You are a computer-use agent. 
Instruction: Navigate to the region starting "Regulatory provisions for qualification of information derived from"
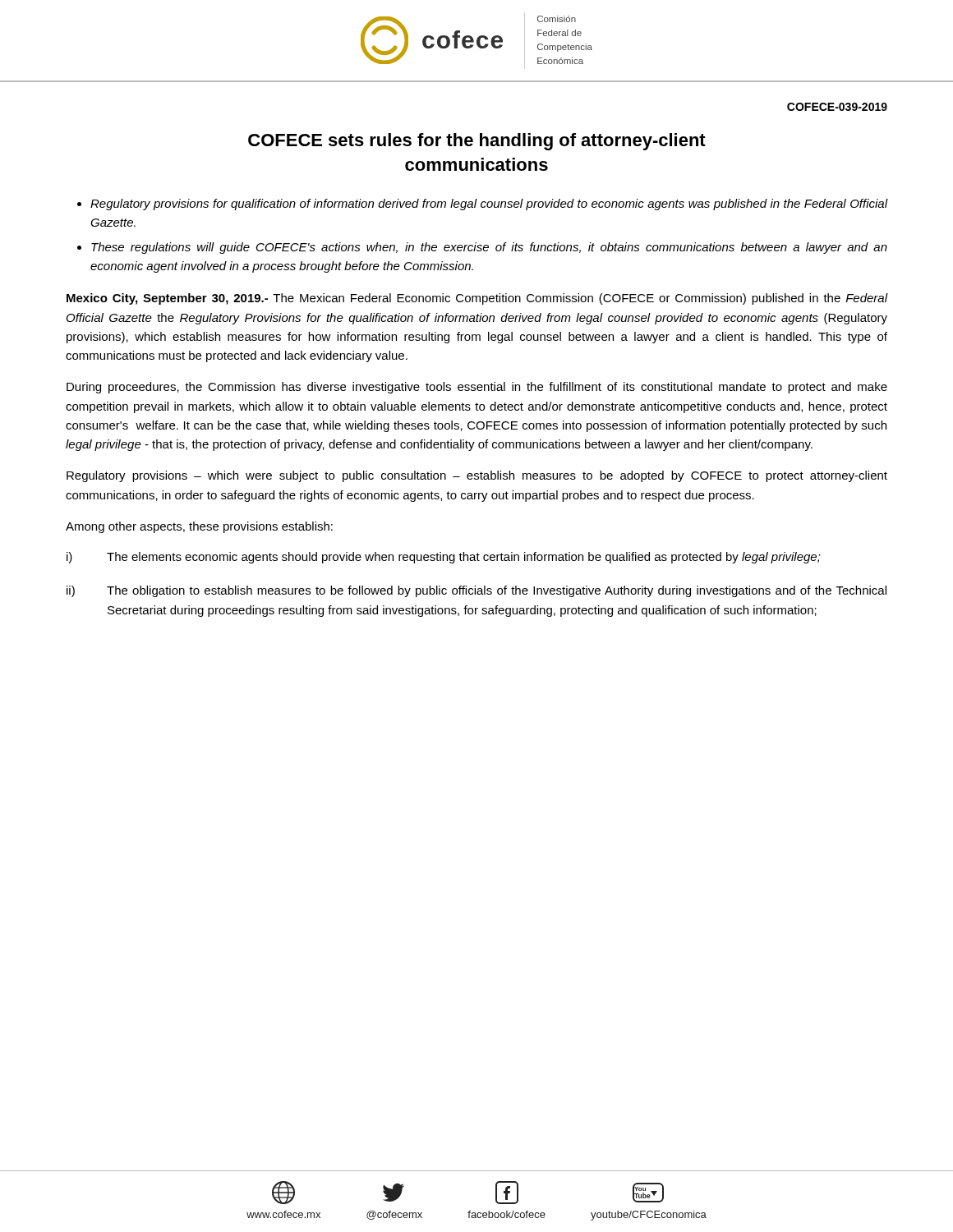point(489,213)
